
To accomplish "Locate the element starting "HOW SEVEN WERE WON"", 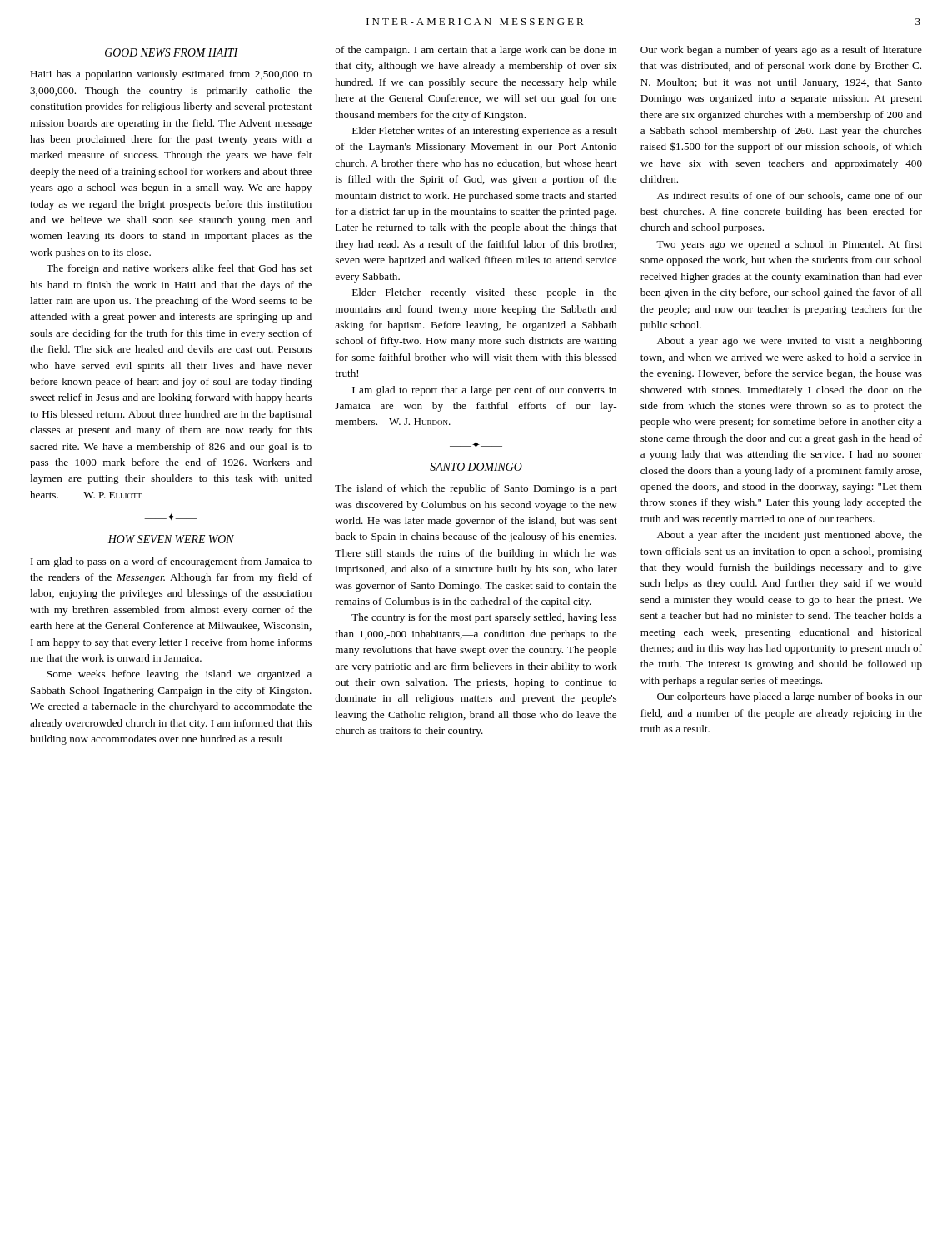I will tap(171, 540).
